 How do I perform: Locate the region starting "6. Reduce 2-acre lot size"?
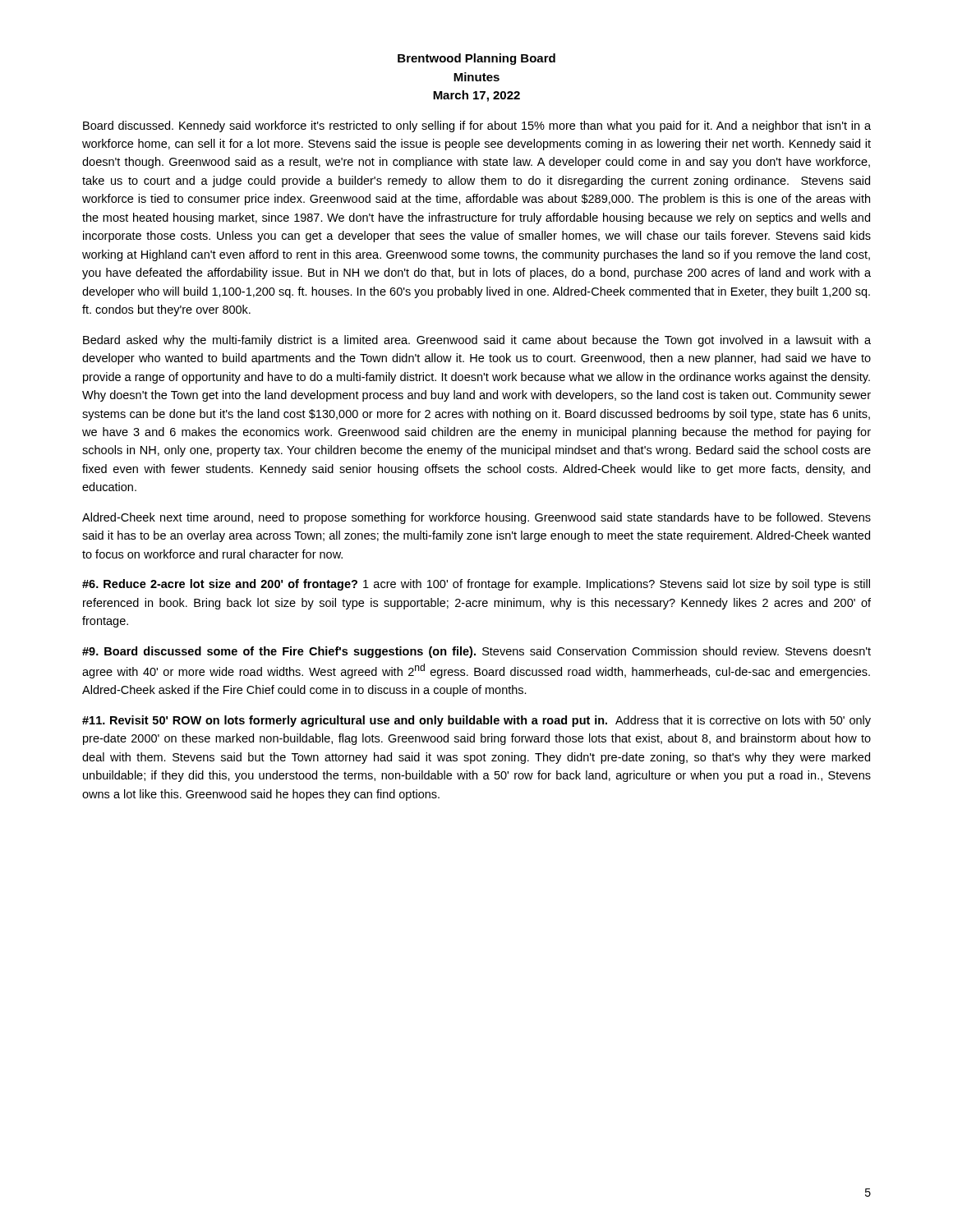(x=476, y=603)
